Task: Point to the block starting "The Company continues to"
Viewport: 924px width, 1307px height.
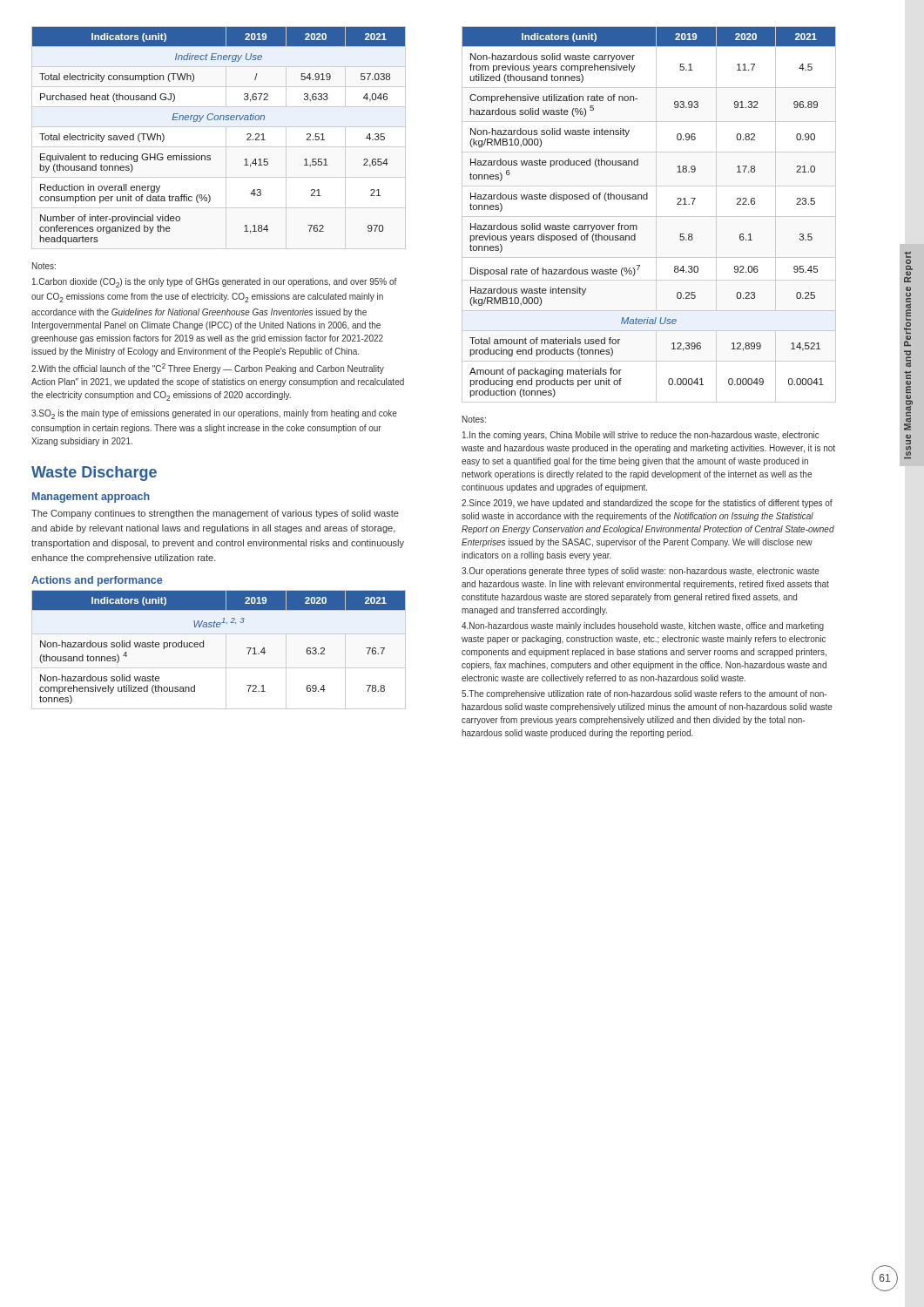Action: click(x=218, y=536)
